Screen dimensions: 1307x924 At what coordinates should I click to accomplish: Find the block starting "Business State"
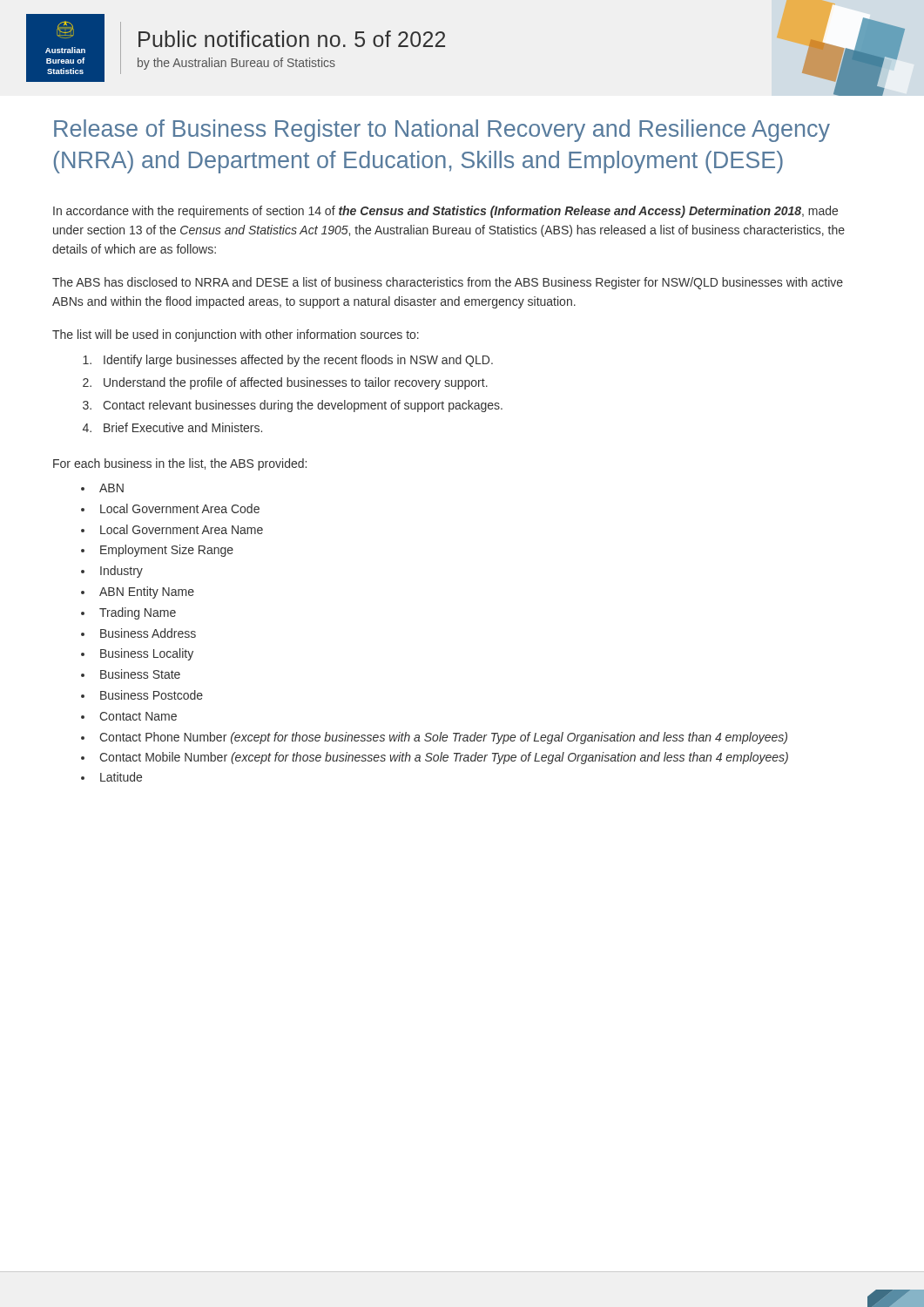click(x=140, y=675)
